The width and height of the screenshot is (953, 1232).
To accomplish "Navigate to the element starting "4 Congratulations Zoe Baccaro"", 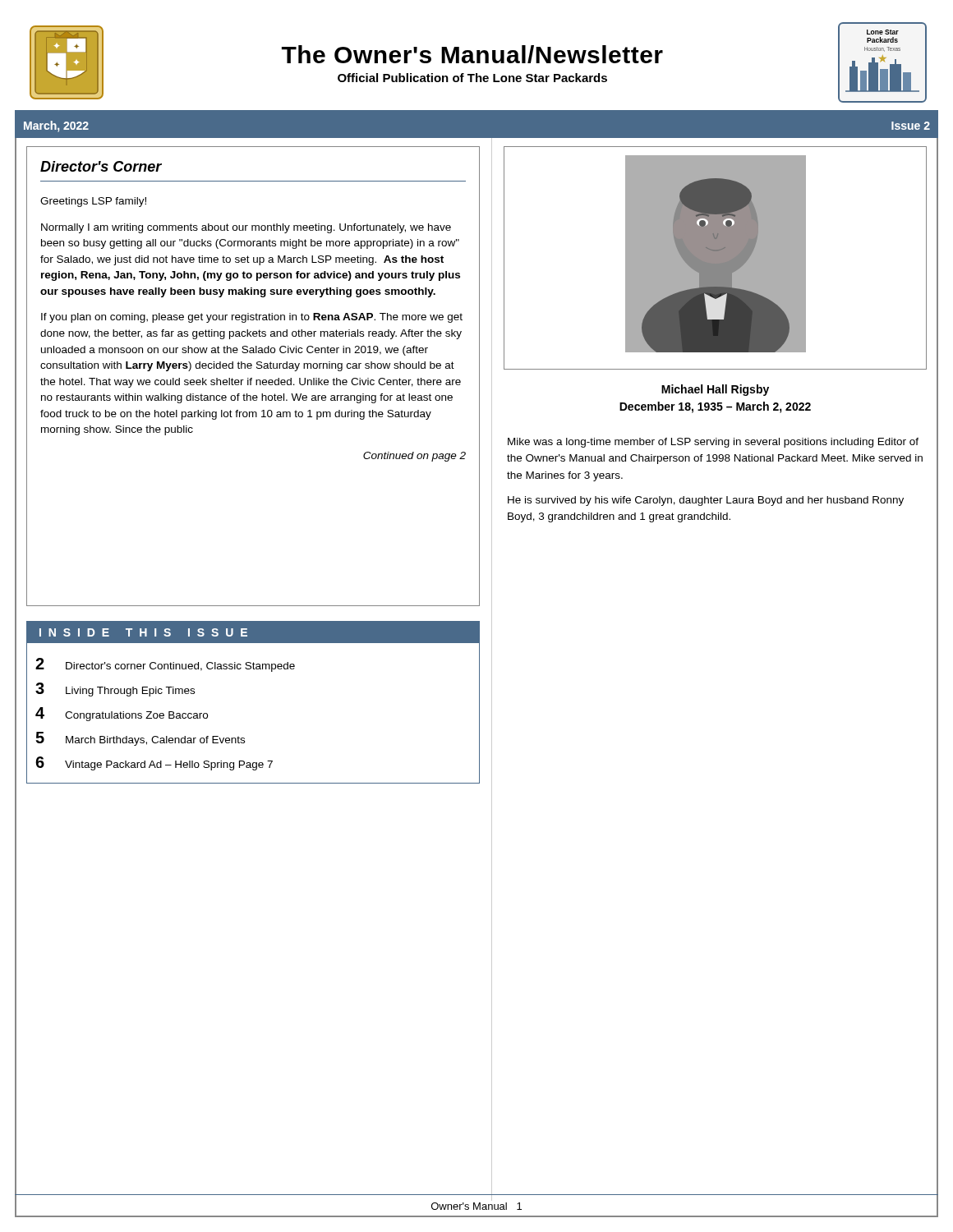I will tap(122, 713).
